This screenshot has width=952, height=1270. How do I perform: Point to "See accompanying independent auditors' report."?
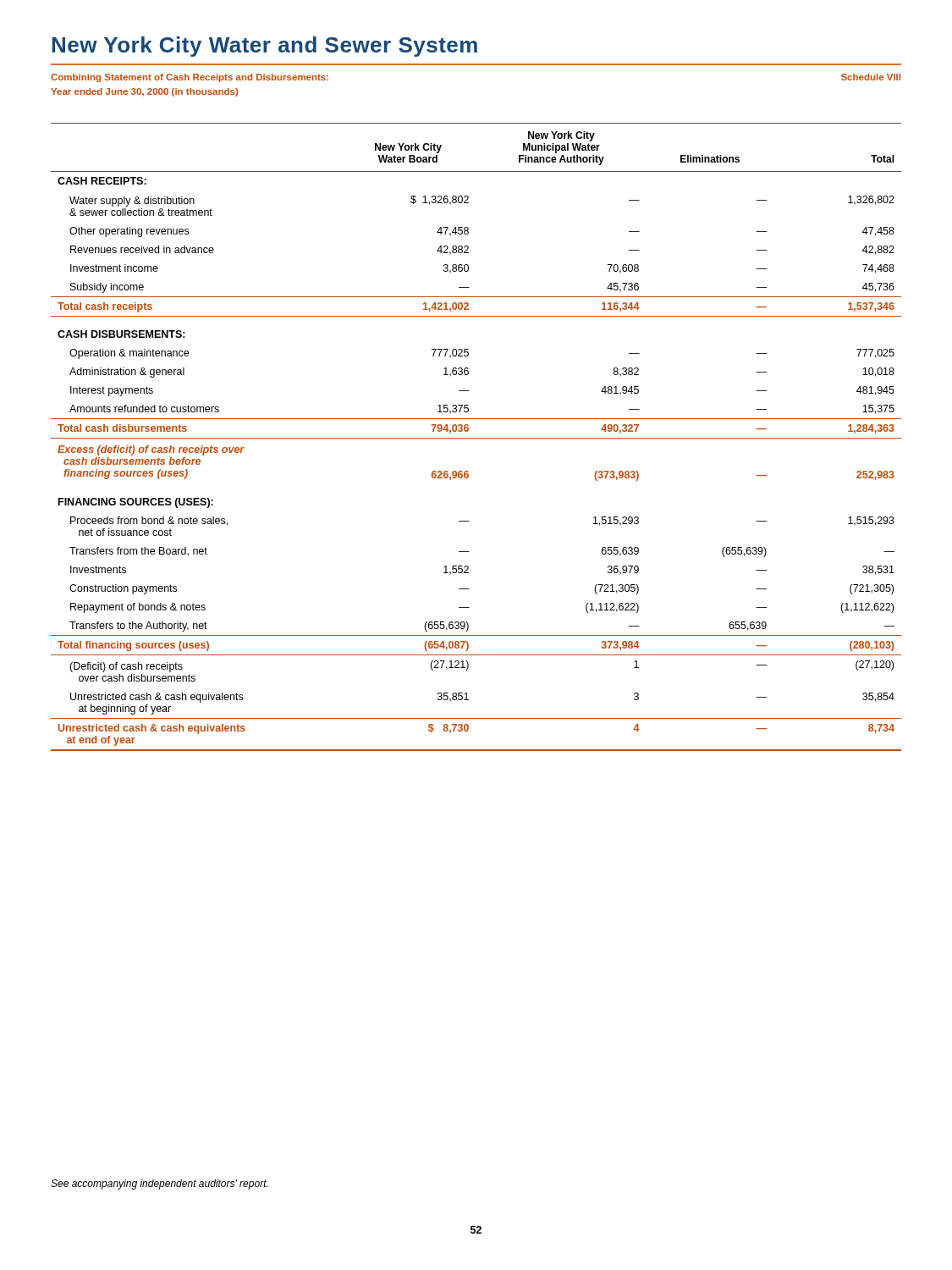point(160,1184)
